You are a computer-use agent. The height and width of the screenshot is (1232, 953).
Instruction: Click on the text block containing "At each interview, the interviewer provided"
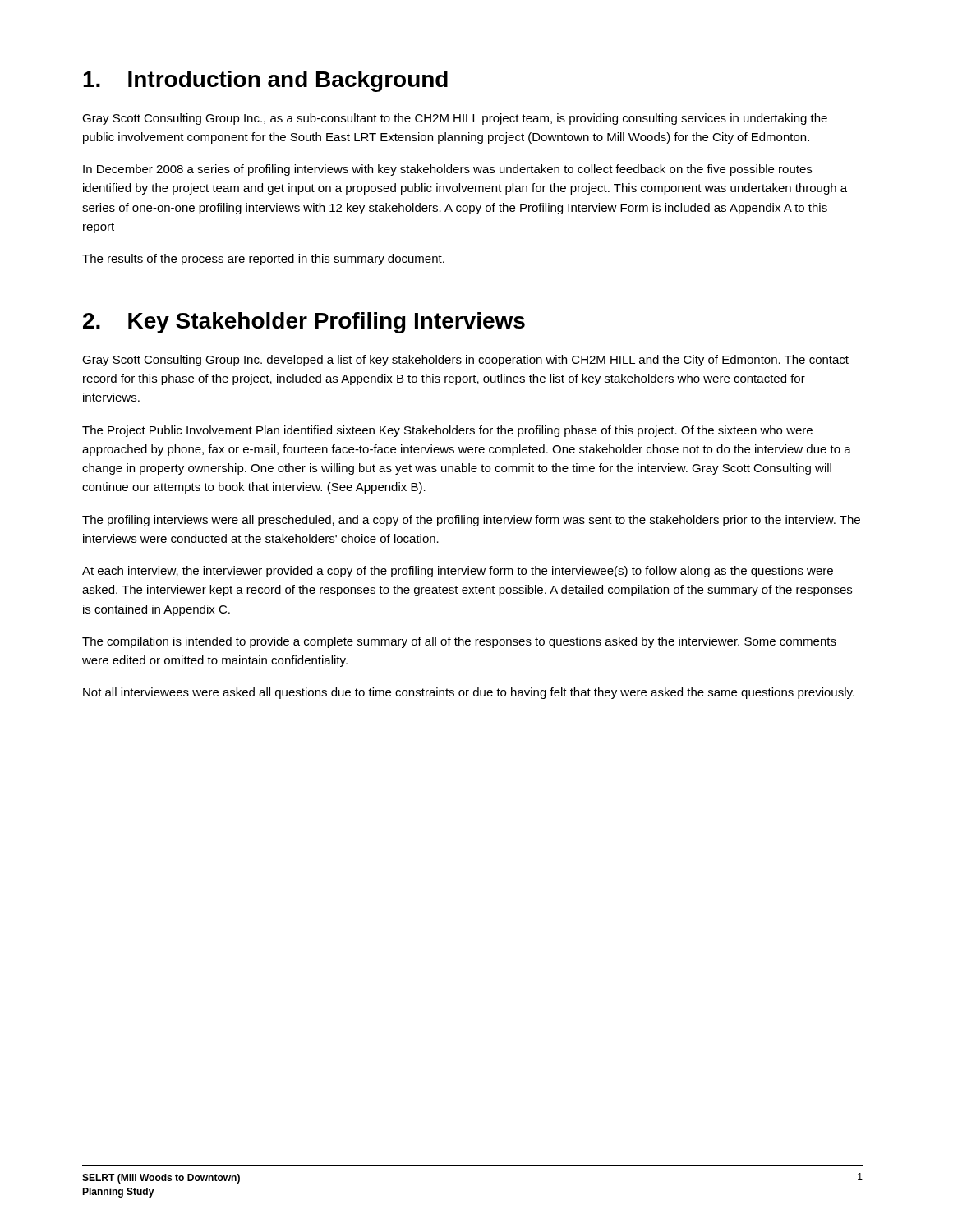tap(467, 590)
